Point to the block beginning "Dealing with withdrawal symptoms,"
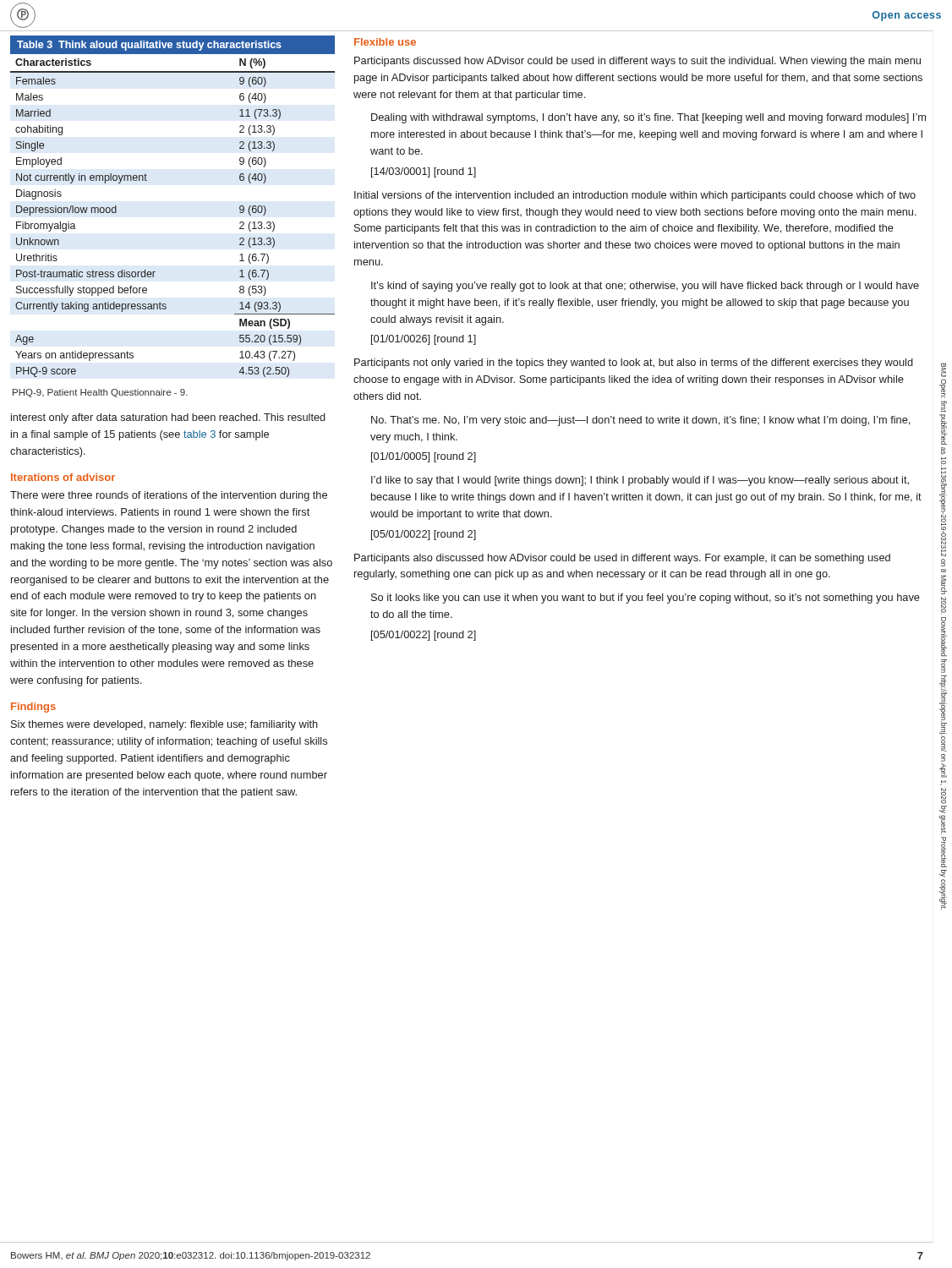Viewport: 952px width, 1268px height. coord(648,134)
